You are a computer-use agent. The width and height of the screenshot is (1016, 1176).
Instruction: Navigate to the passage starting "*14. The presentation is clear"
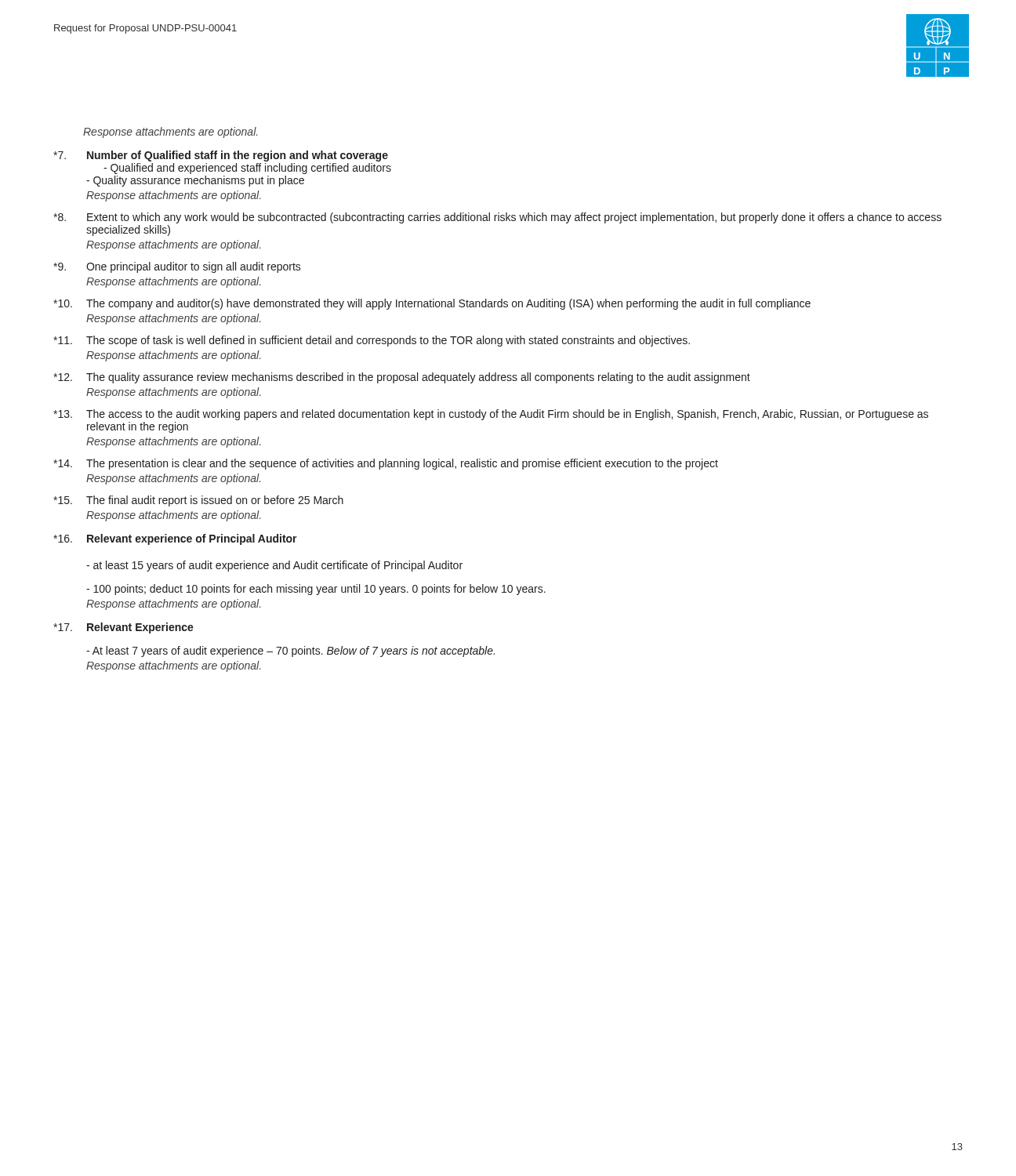point(508,471)
